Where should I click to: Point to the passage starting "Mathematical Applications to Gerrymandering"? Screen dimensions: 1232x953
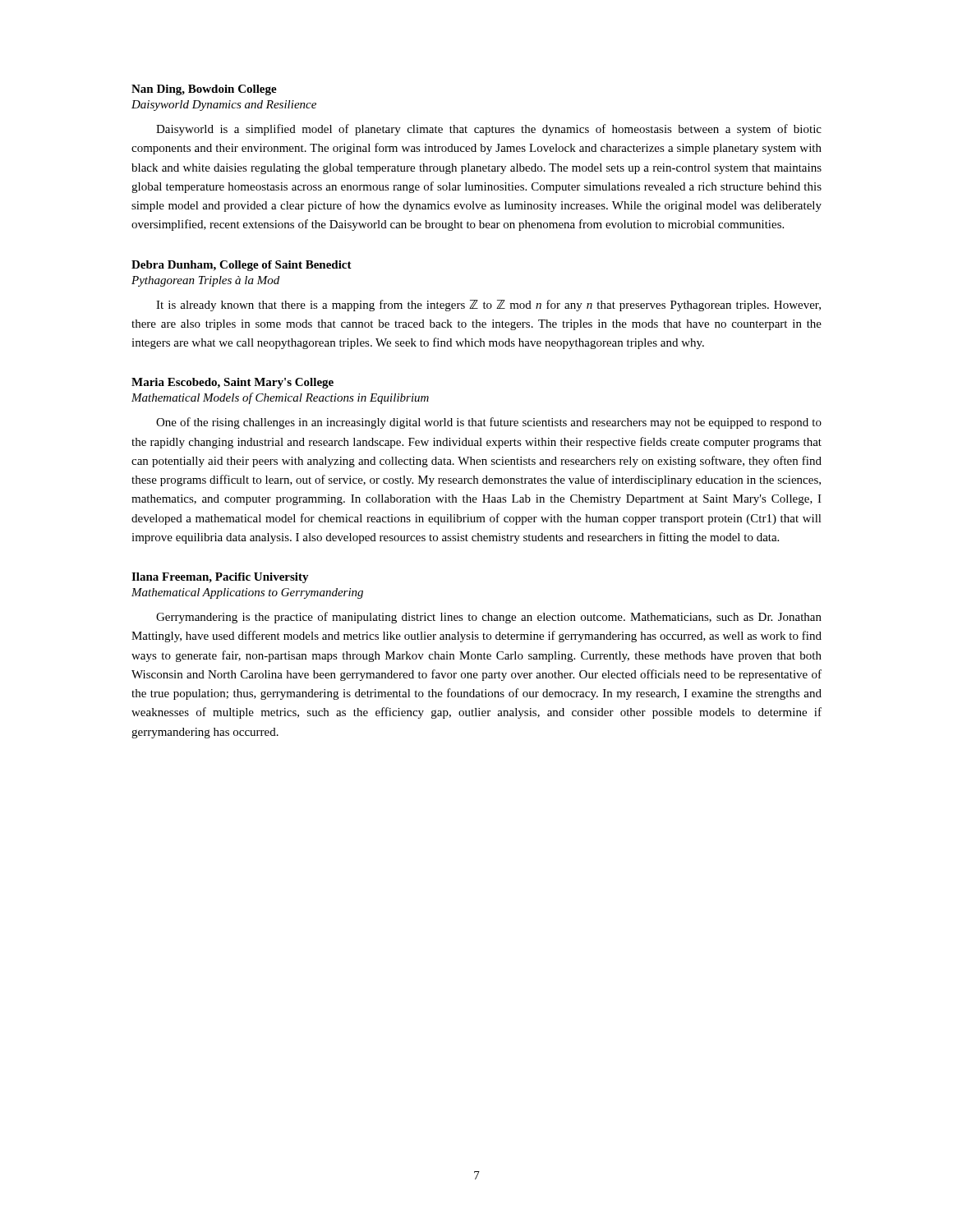(x=248, y=592)
